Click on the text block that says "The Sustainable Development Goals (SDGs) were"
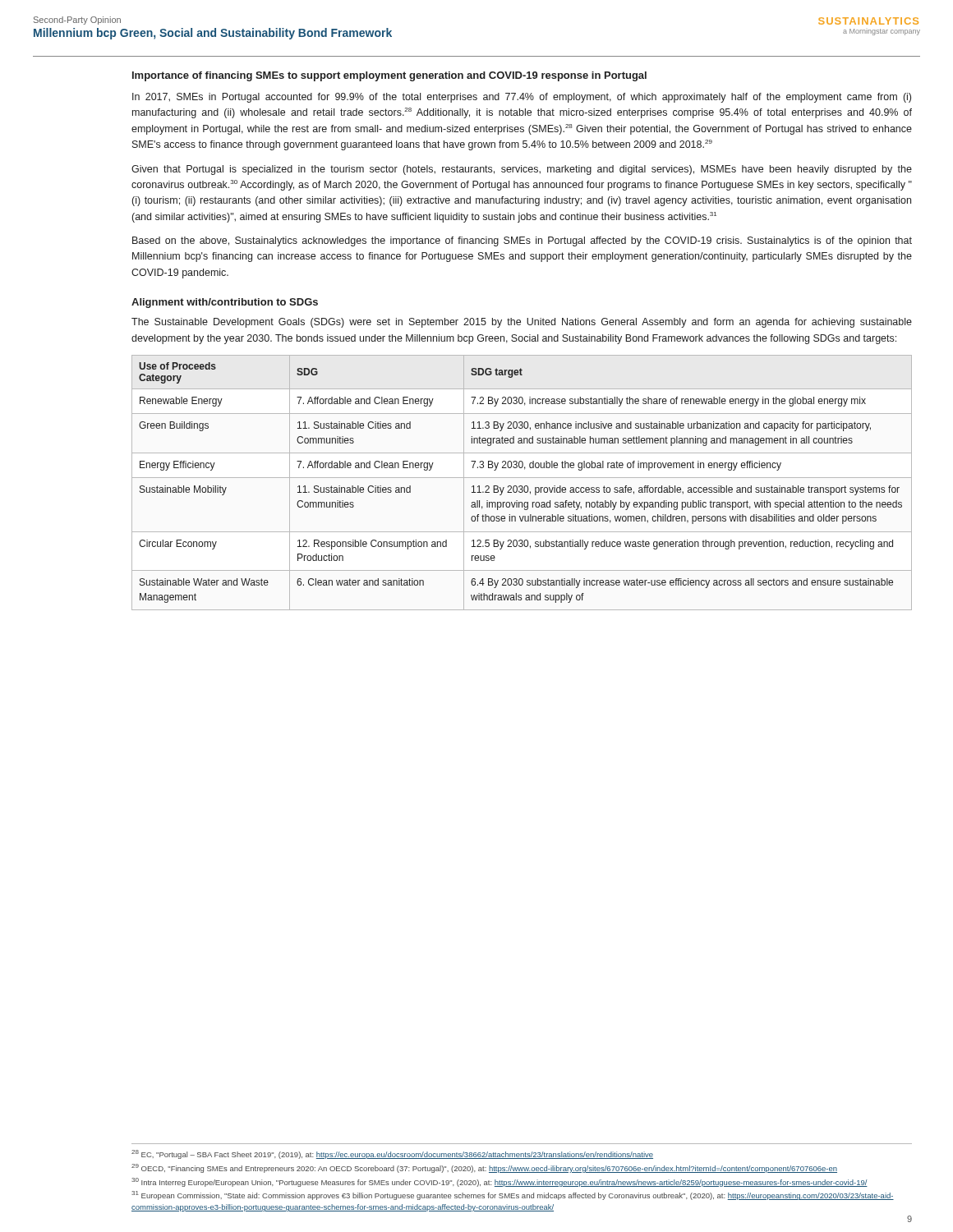The image size is (953, 1232). coord(522,330)
